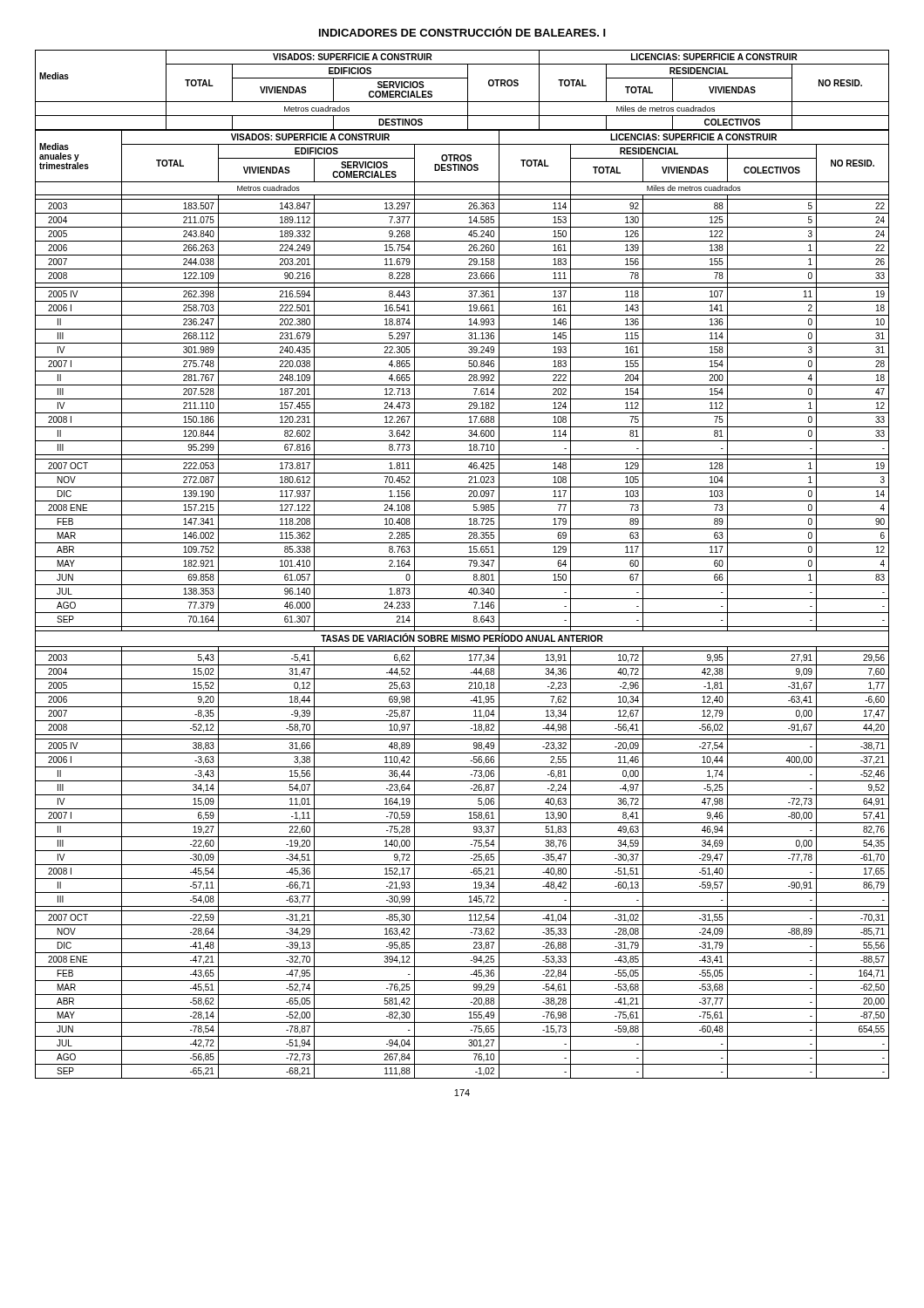Select the title containing "INDICADORES DE CONSTRUCCIÓN DE"
Screen dimensions: 1308x924
(x=462, y=33)
